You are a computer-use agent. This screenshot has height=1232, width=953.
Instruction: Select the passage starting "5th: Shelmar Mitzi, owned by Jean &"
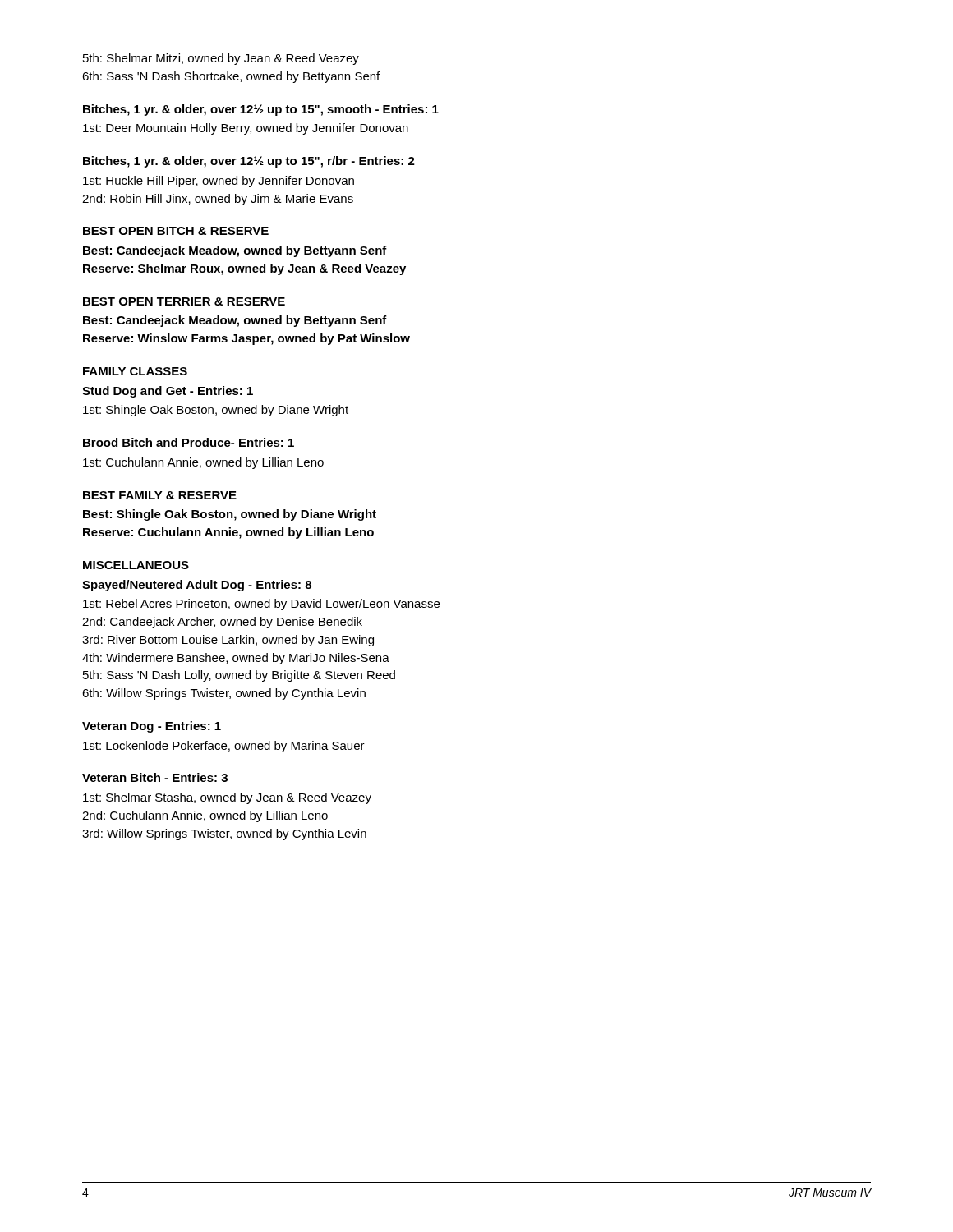[x=221, y=58]
